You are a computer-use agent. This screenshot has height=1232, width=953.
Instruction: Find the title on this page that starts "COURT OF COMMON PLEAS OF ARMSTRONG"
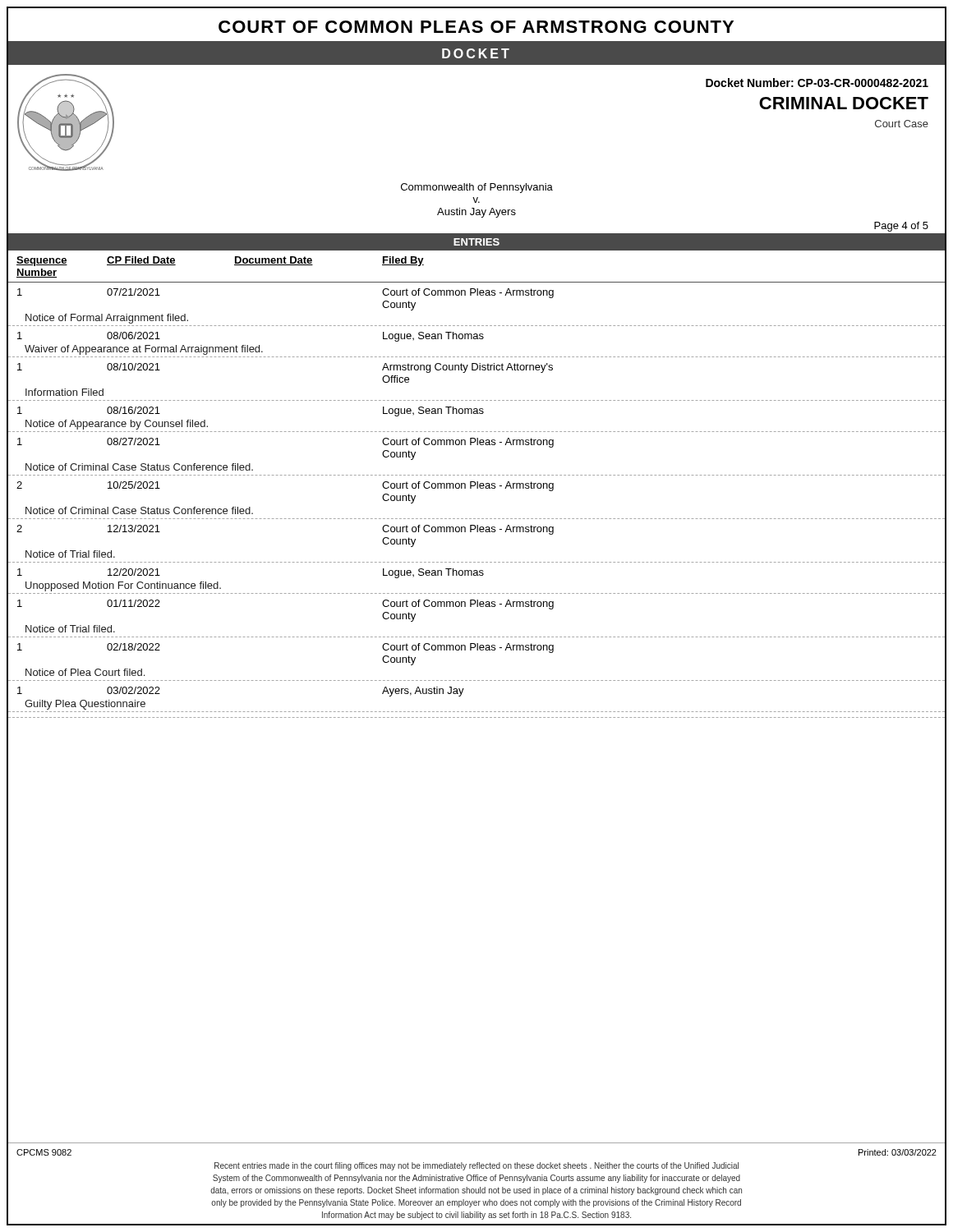476,27
